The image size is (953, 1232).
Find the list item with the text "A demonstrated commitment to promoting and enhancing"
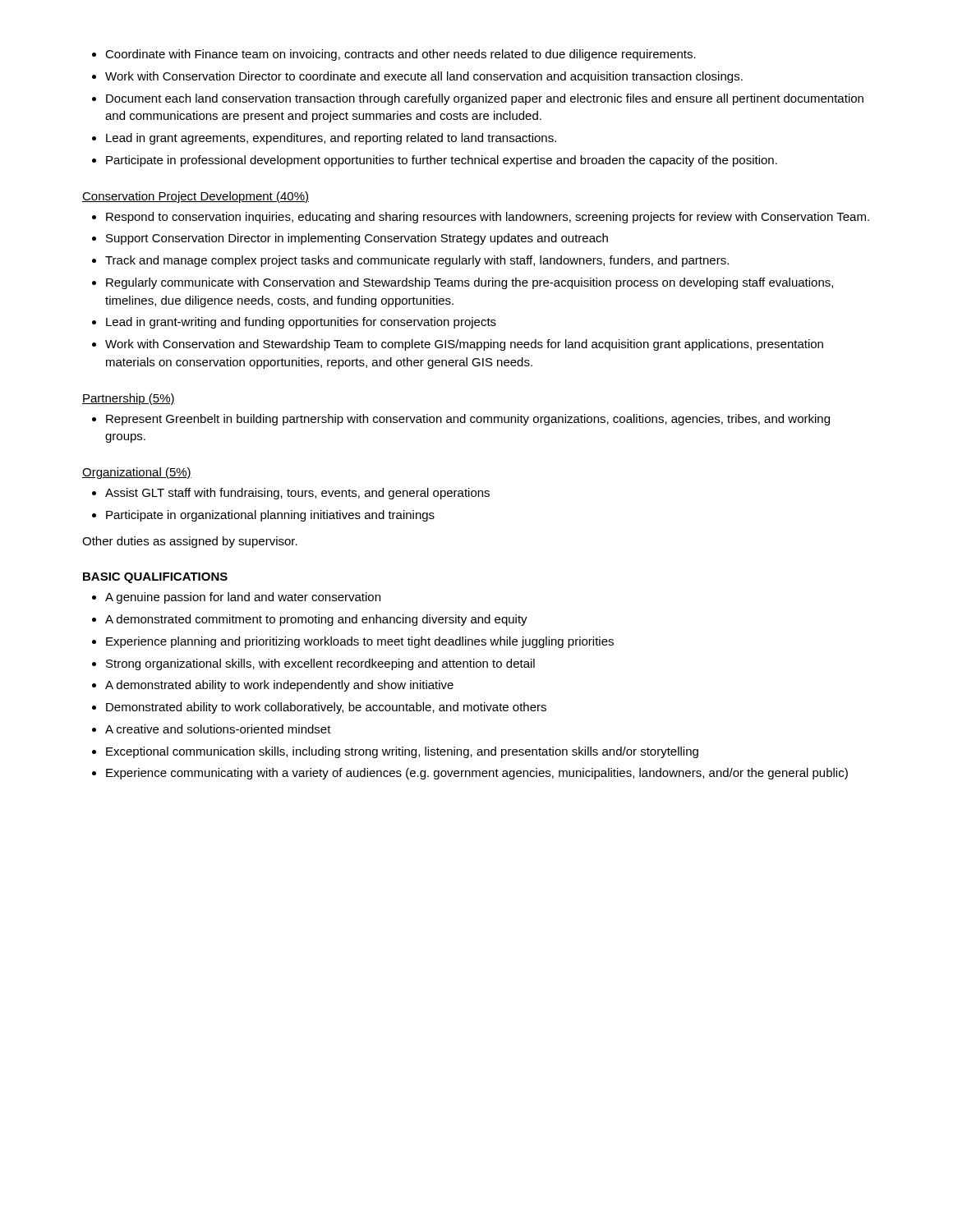pos(488,619)
